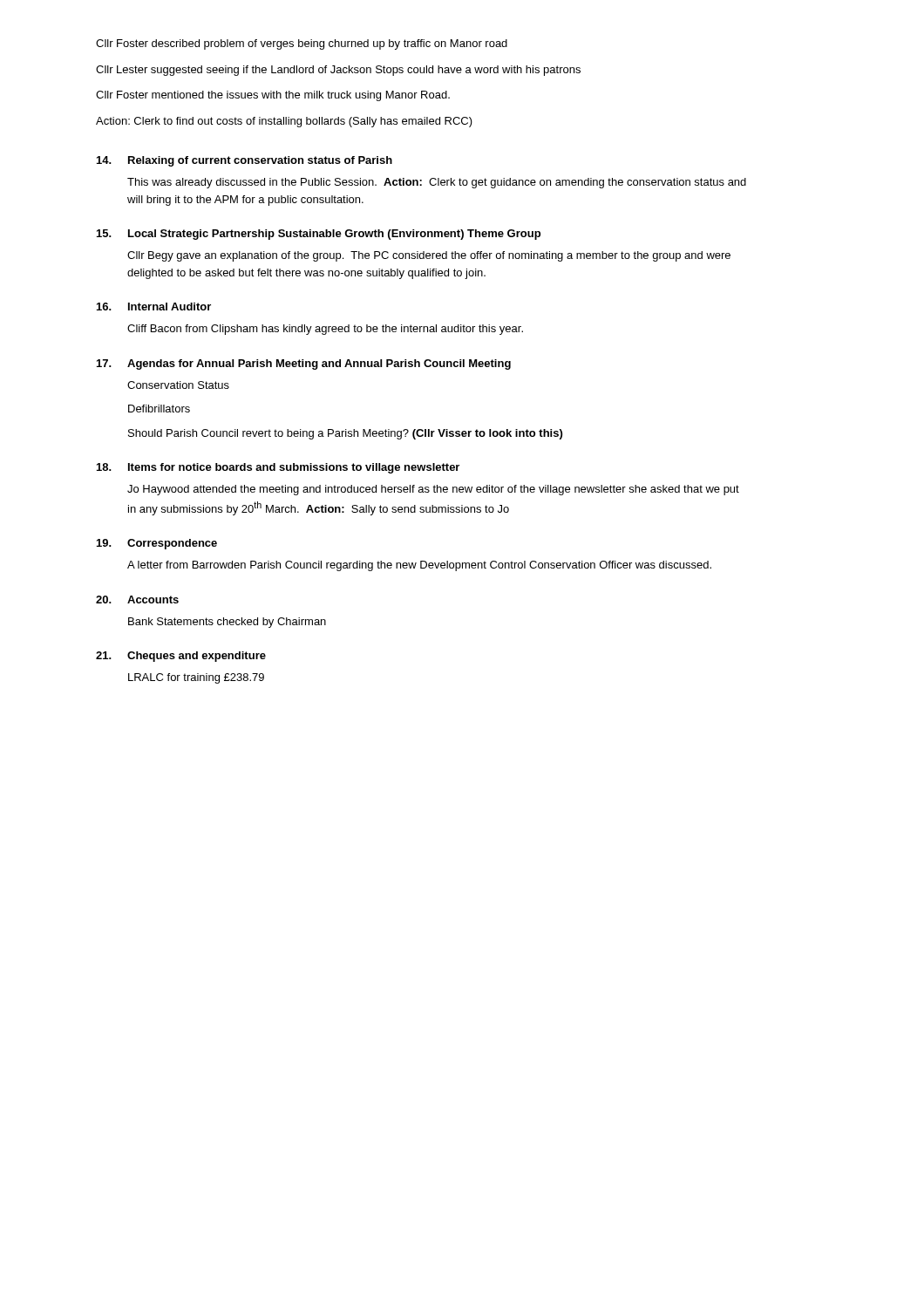Click on the text block that reads "Jo Haywood attended the meeting and"
The image size is (924, 1308).
tap(438, 499)
